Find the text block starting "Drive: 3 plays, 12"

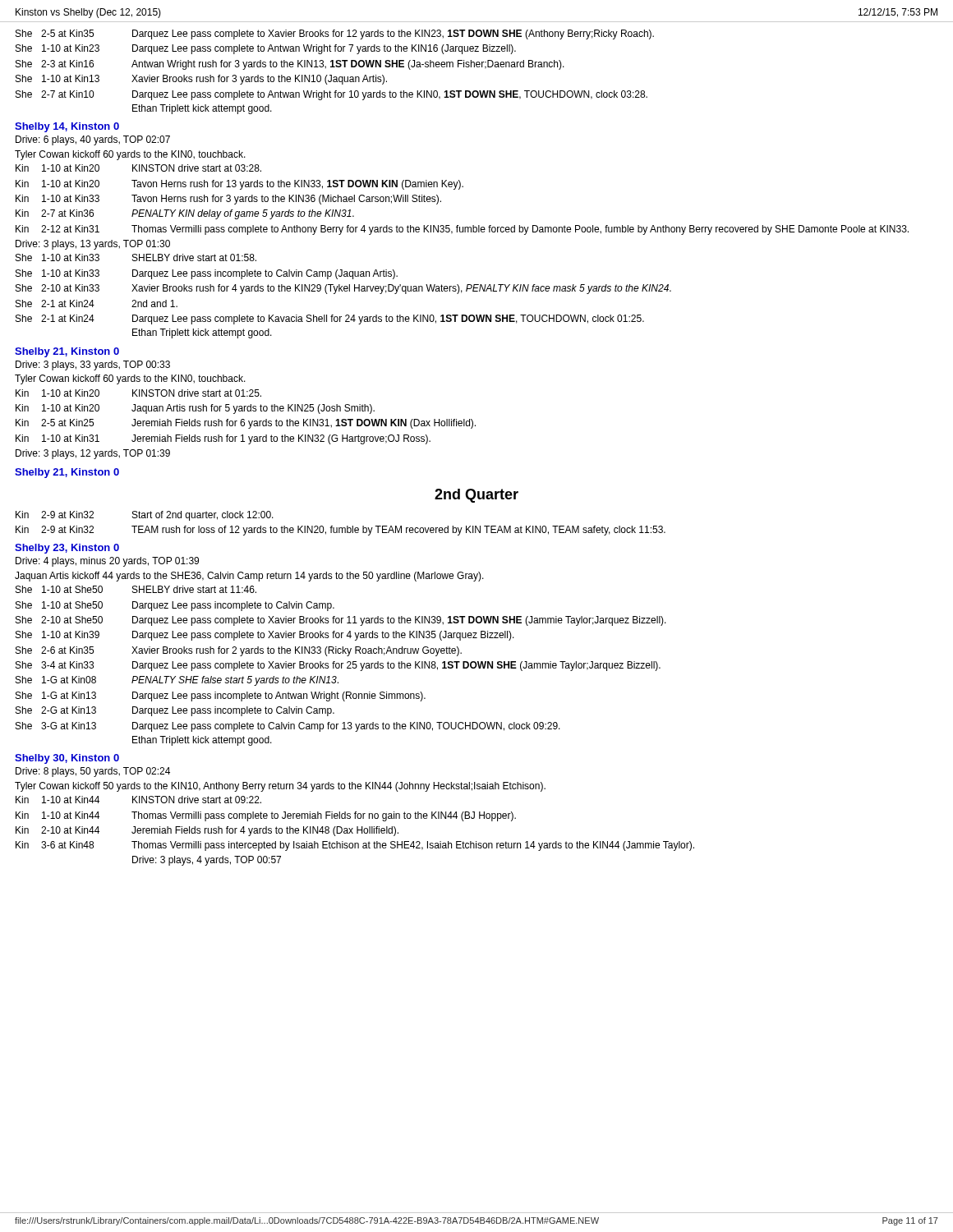click(x=93, y=453)
